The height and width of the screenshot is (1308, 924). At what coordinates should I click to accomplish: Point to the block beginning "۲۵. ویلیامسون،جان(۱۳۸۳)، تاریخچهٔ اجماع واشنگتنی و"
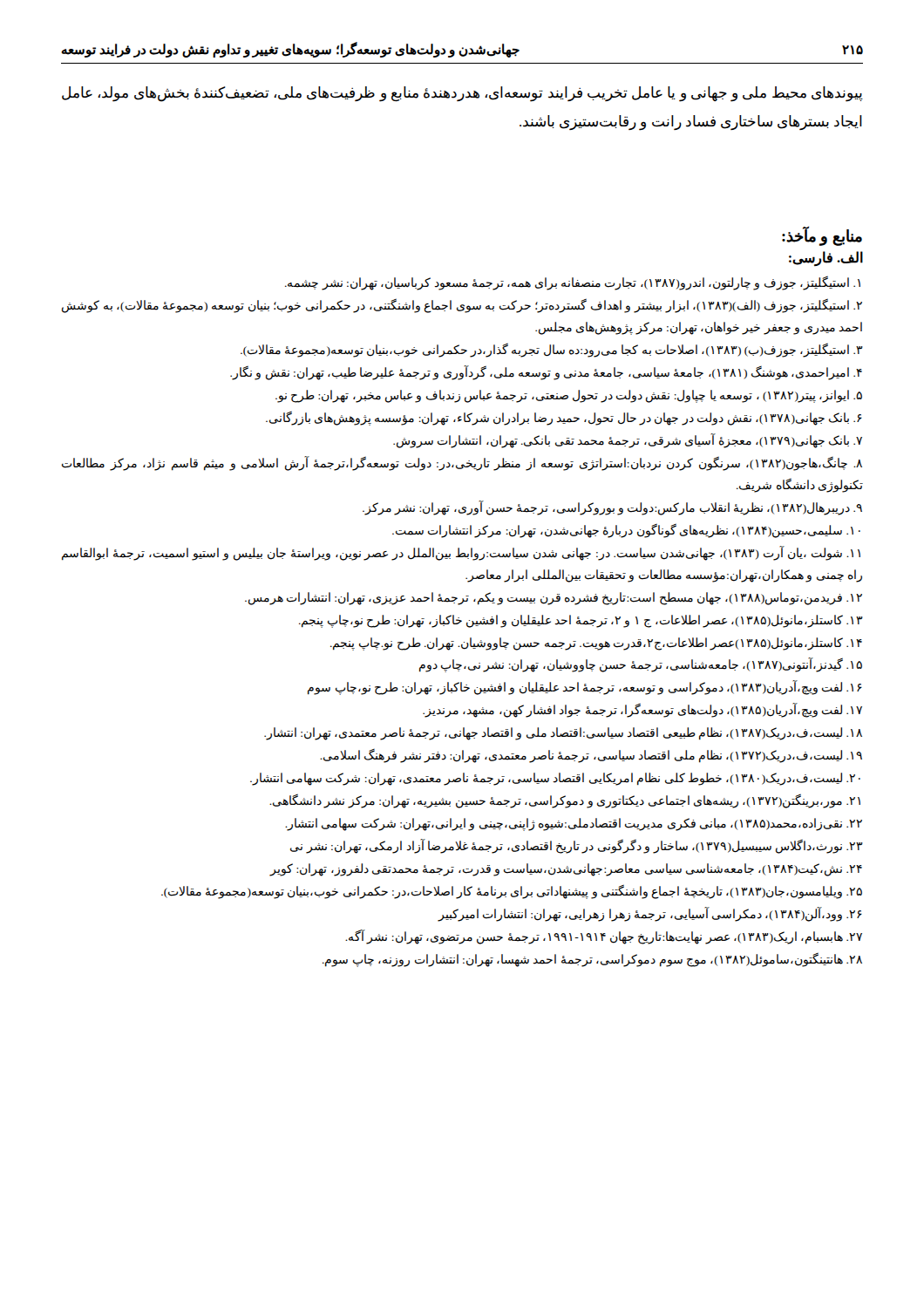[x=512, y=892]
